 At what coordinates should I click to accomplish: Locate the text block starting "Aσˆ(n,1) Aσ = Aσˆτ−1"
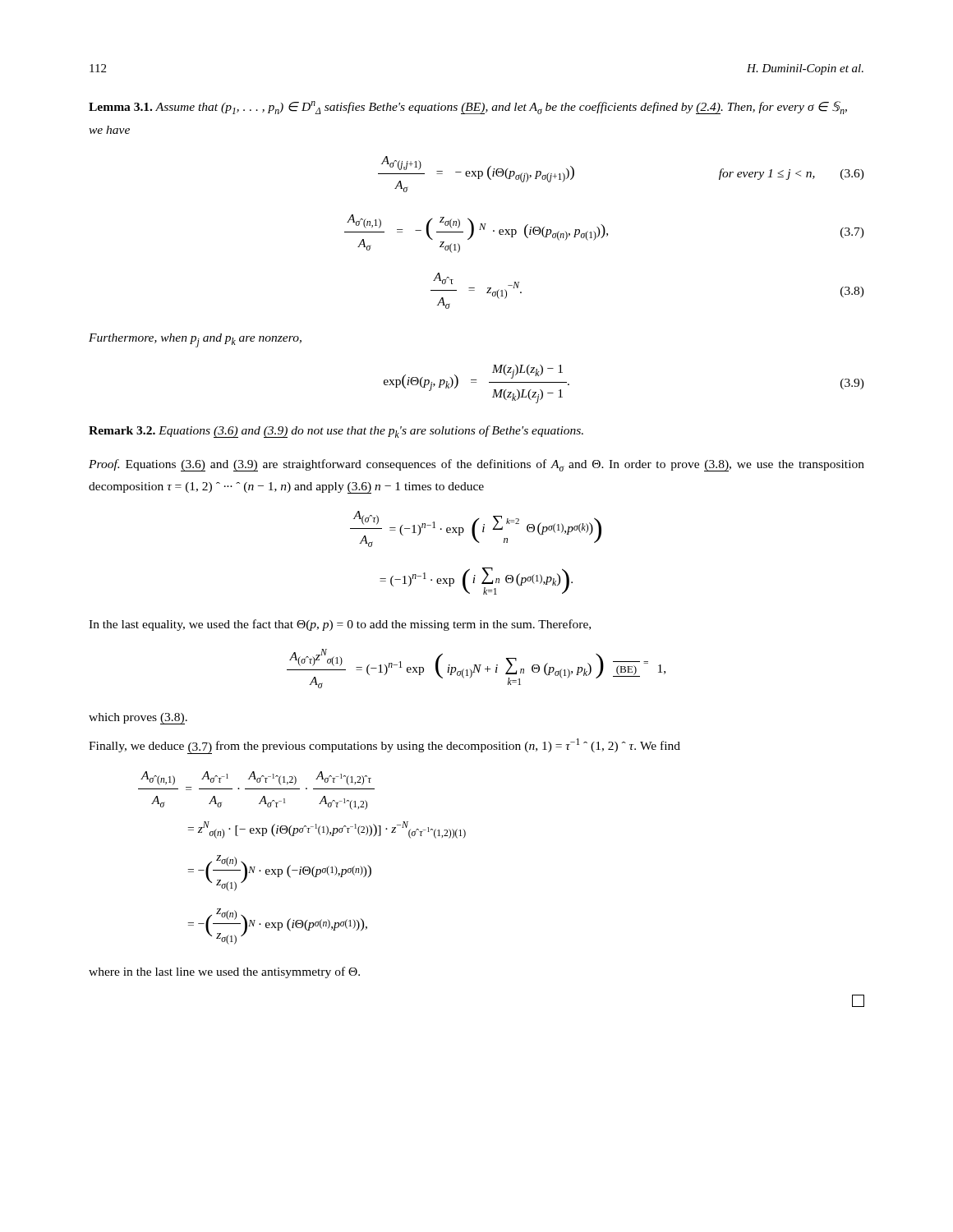click(x=304, y=856)
